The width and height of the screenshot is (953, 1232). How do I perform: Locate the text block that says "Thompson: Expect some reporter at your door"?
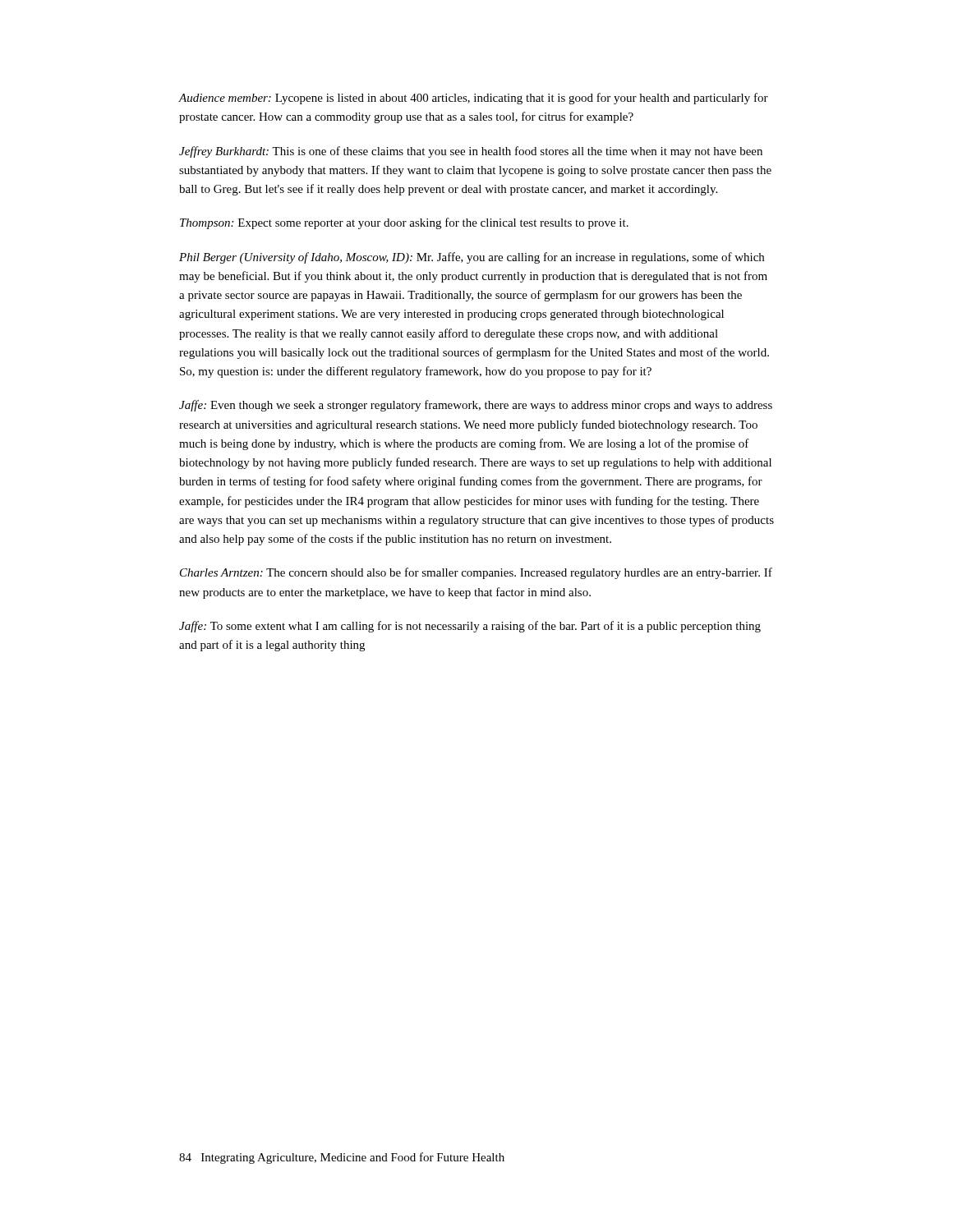click(x=404, y=223)
